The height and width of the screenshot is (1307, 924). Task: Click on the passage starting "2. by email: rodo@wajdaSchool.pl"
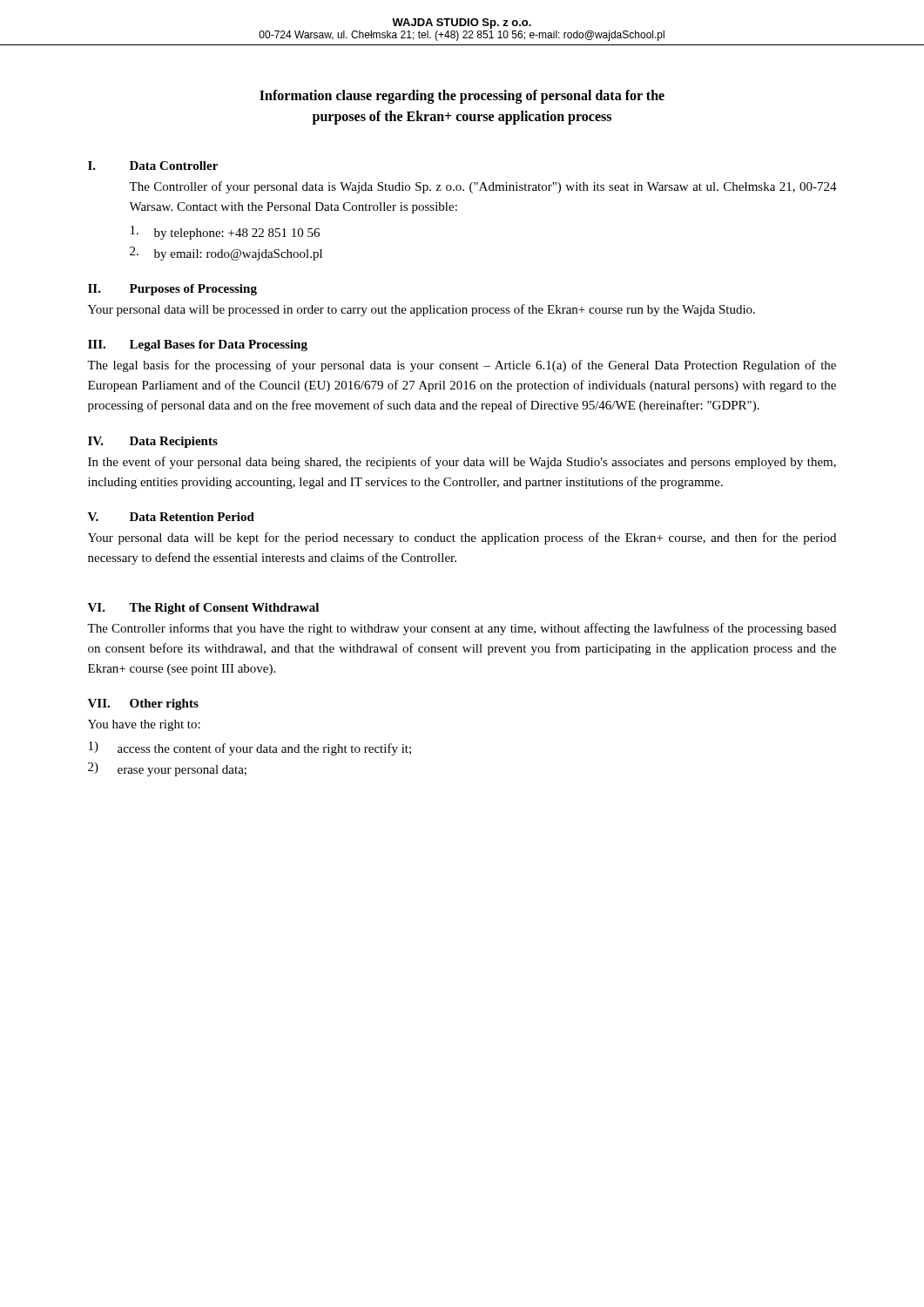click(x=226, y=254)
